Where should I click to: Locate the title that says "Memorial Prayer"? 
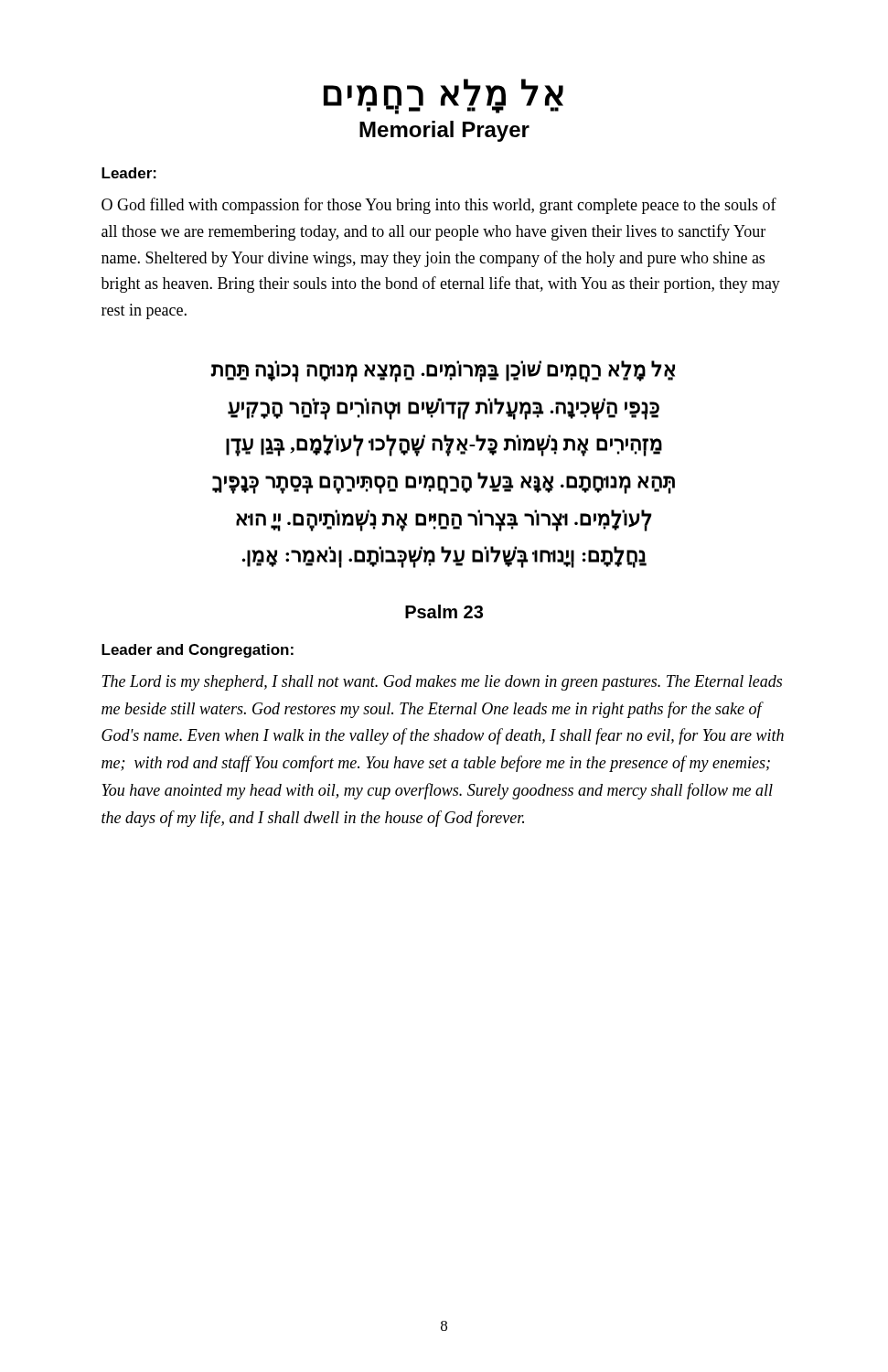[x=444, y=129]
